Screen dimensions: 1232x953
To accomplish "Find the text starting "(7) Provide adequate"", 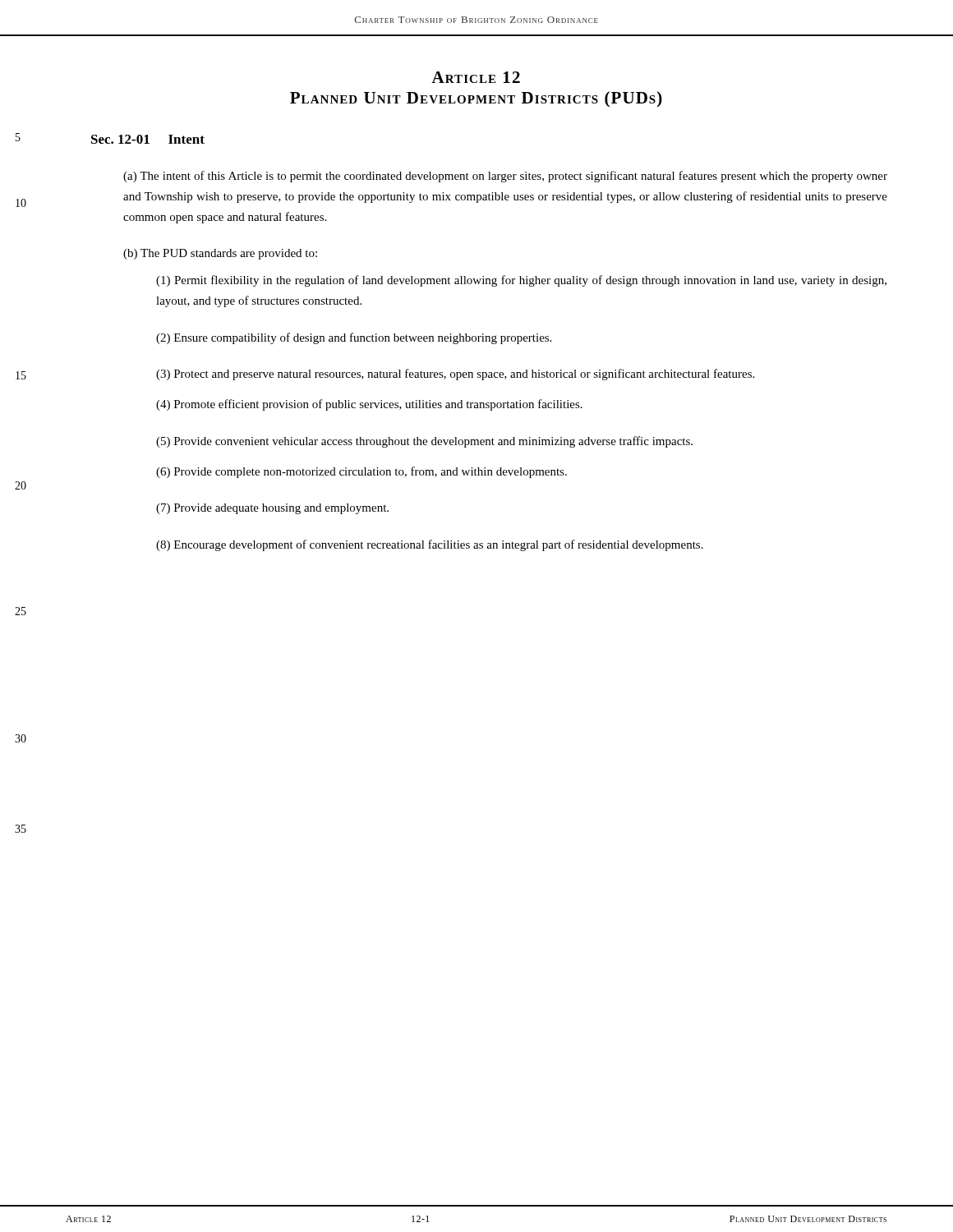I will point(273,508).
